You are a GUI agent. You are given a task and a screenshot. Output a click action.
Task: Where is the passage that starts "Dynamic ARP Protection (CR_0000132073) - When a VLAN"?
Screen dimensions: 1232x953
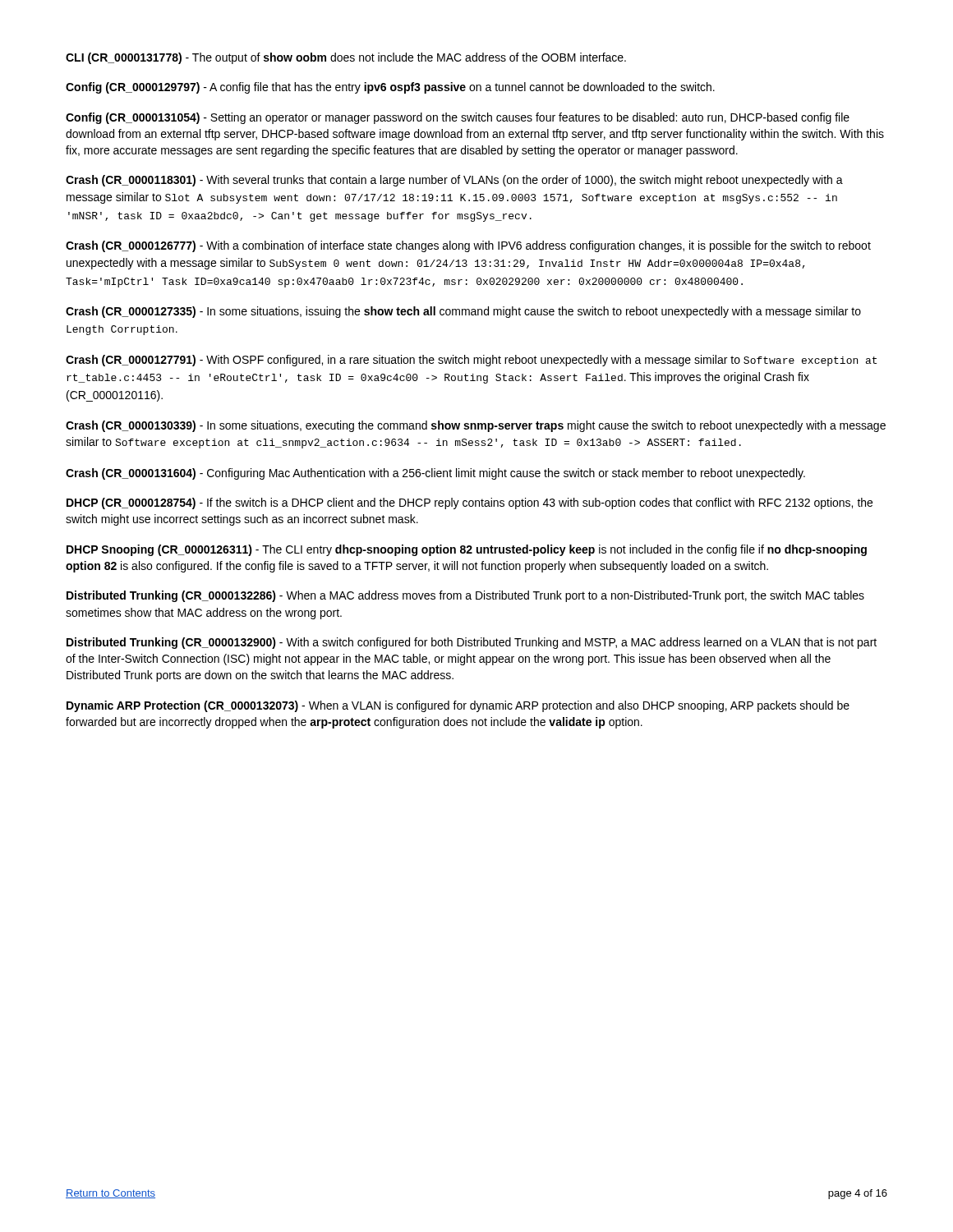458,714
